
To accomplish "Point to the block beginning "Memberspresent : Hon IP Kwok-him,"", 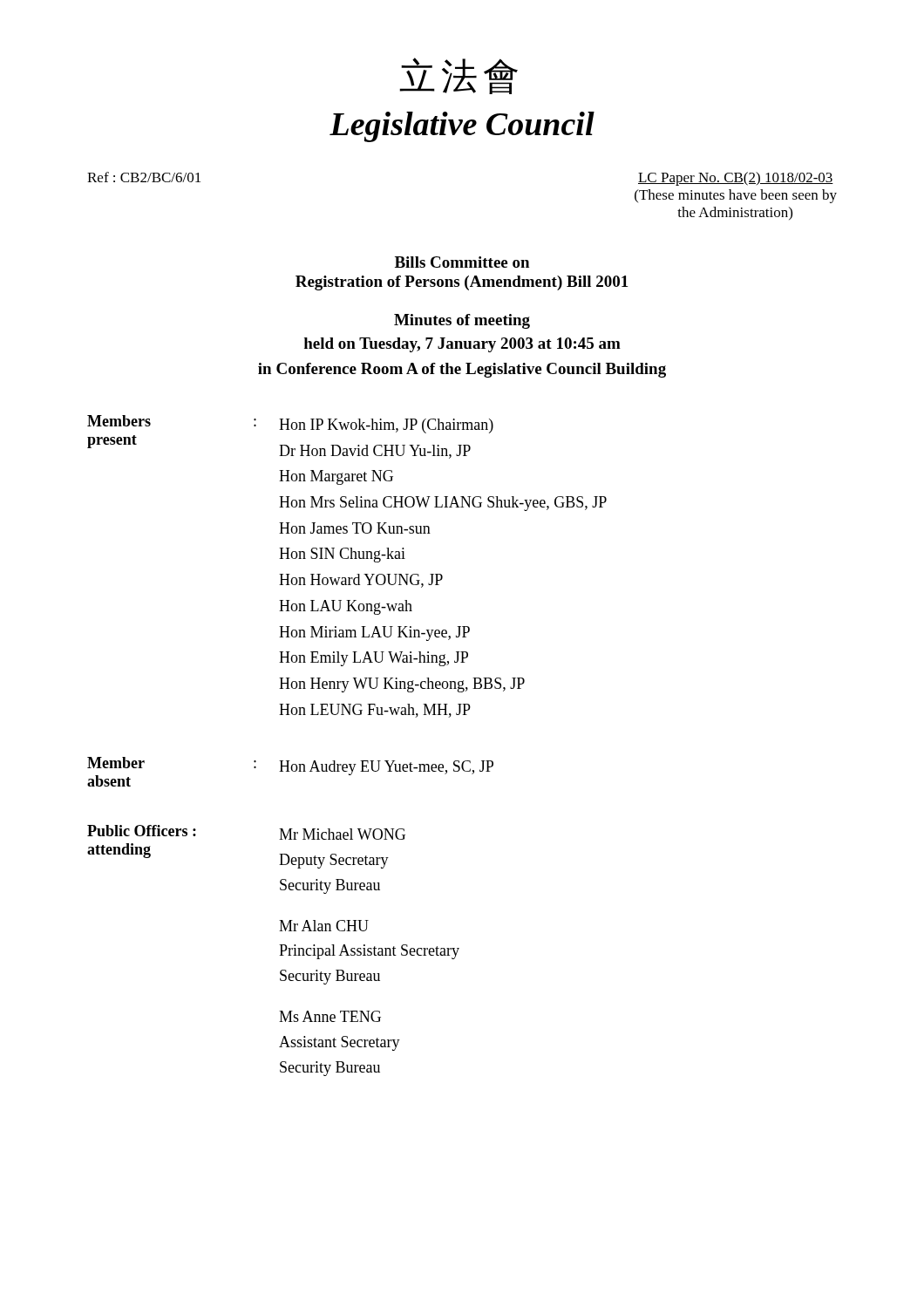I will (347, 568).
